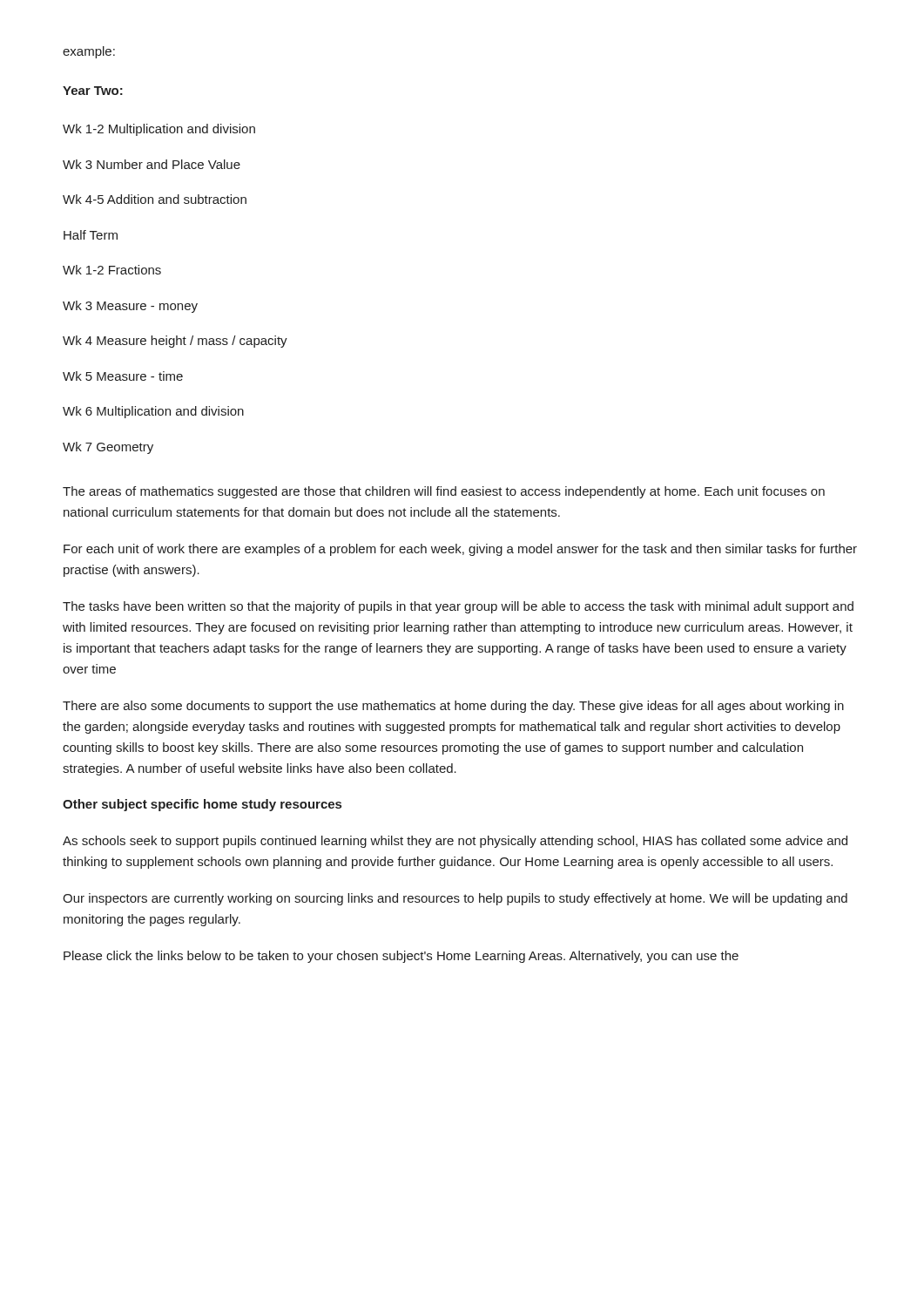Image resolution: width=924 pixels, height=1307 pixels.
Task: Select the section header that reads "Other subject specific home study resources"
Action: point(202,804)
